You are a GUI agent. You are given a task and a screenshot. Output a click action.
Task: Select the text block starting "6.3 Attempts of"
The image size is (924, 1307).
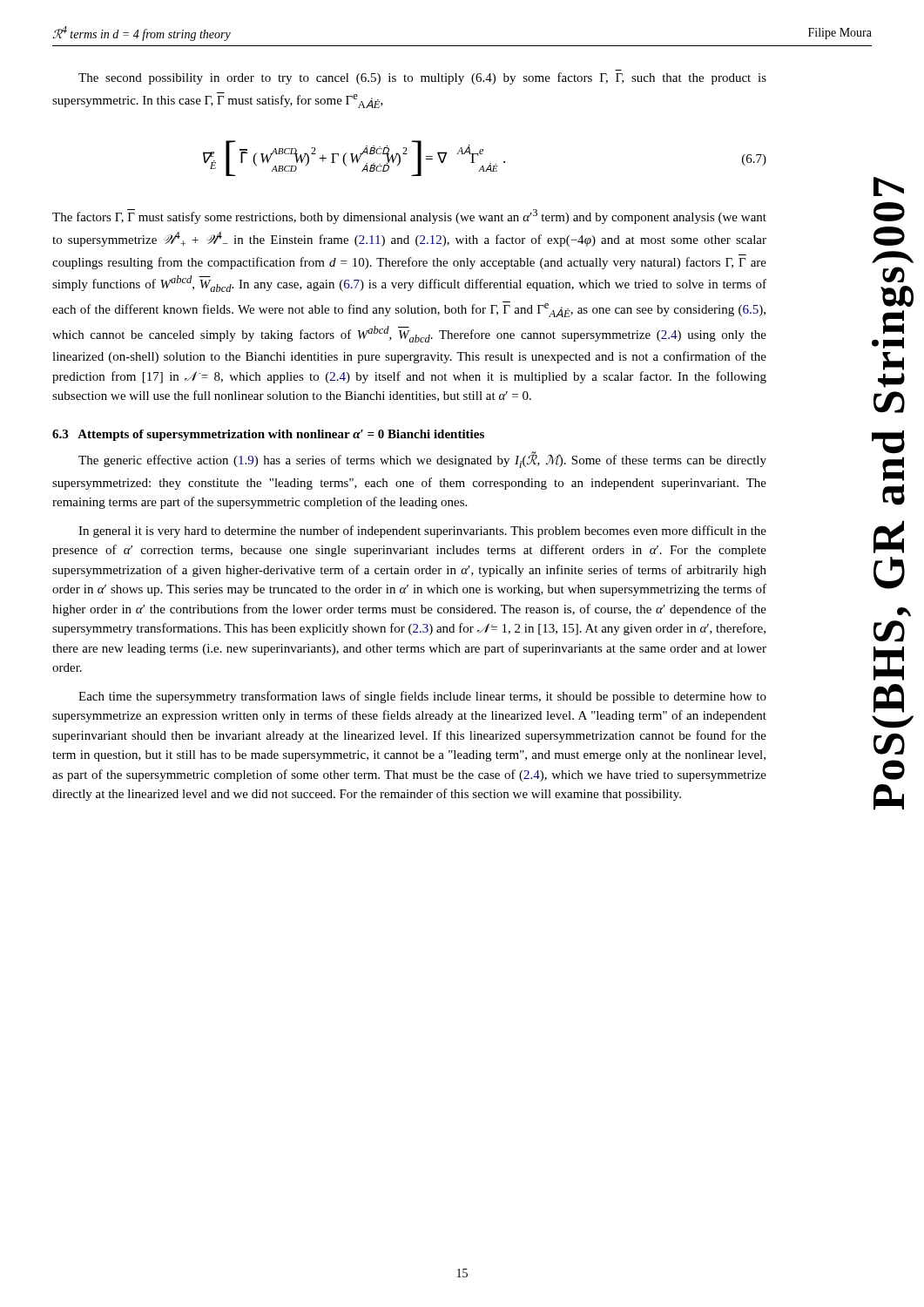(268, 434)
